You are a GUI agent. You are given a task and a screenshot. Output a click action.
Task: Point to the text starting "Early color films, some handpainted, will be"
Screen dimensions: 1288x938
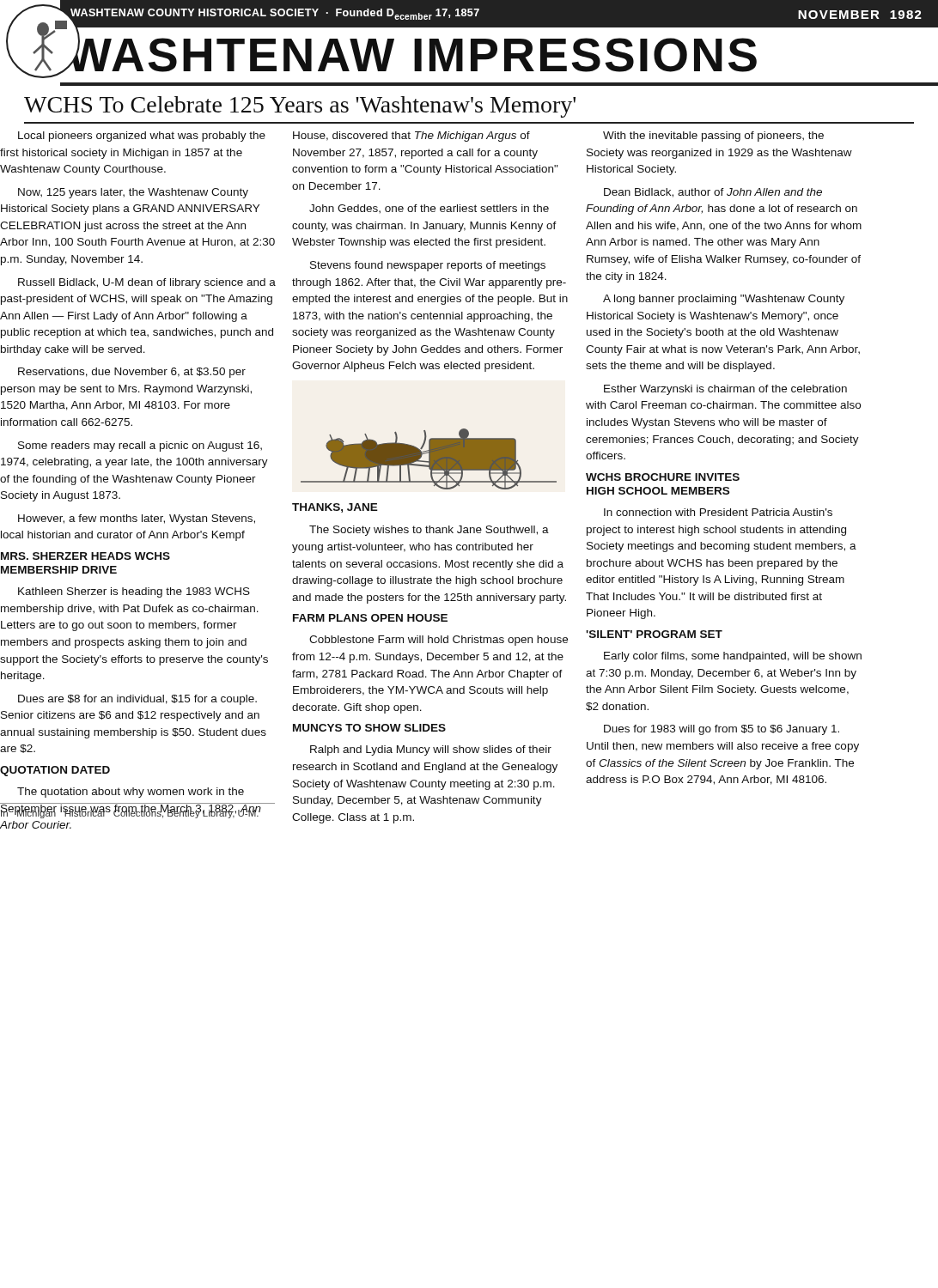pyautogui.click(x=724, y=718)
